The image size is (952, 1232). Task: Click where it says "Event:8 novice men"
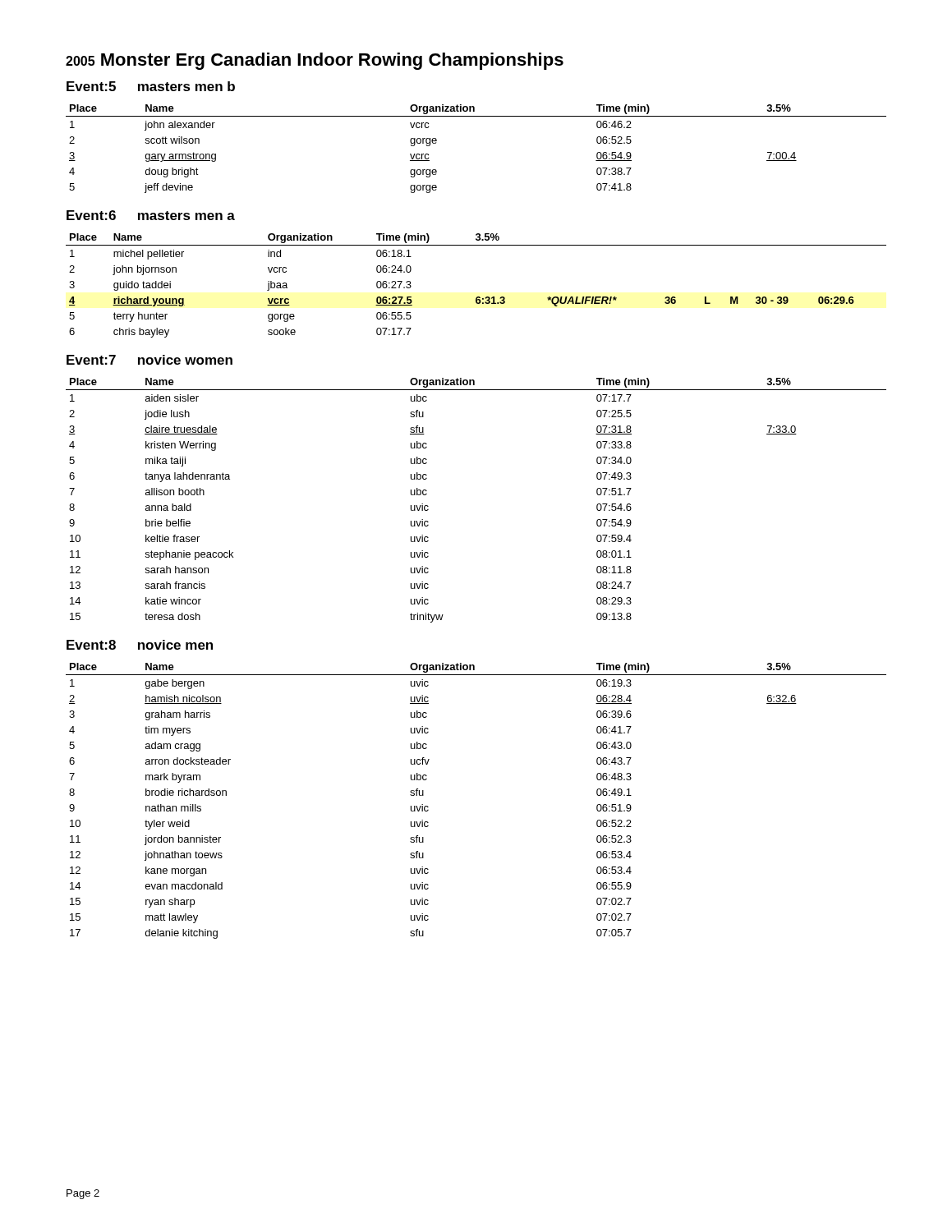click(140, 645)
